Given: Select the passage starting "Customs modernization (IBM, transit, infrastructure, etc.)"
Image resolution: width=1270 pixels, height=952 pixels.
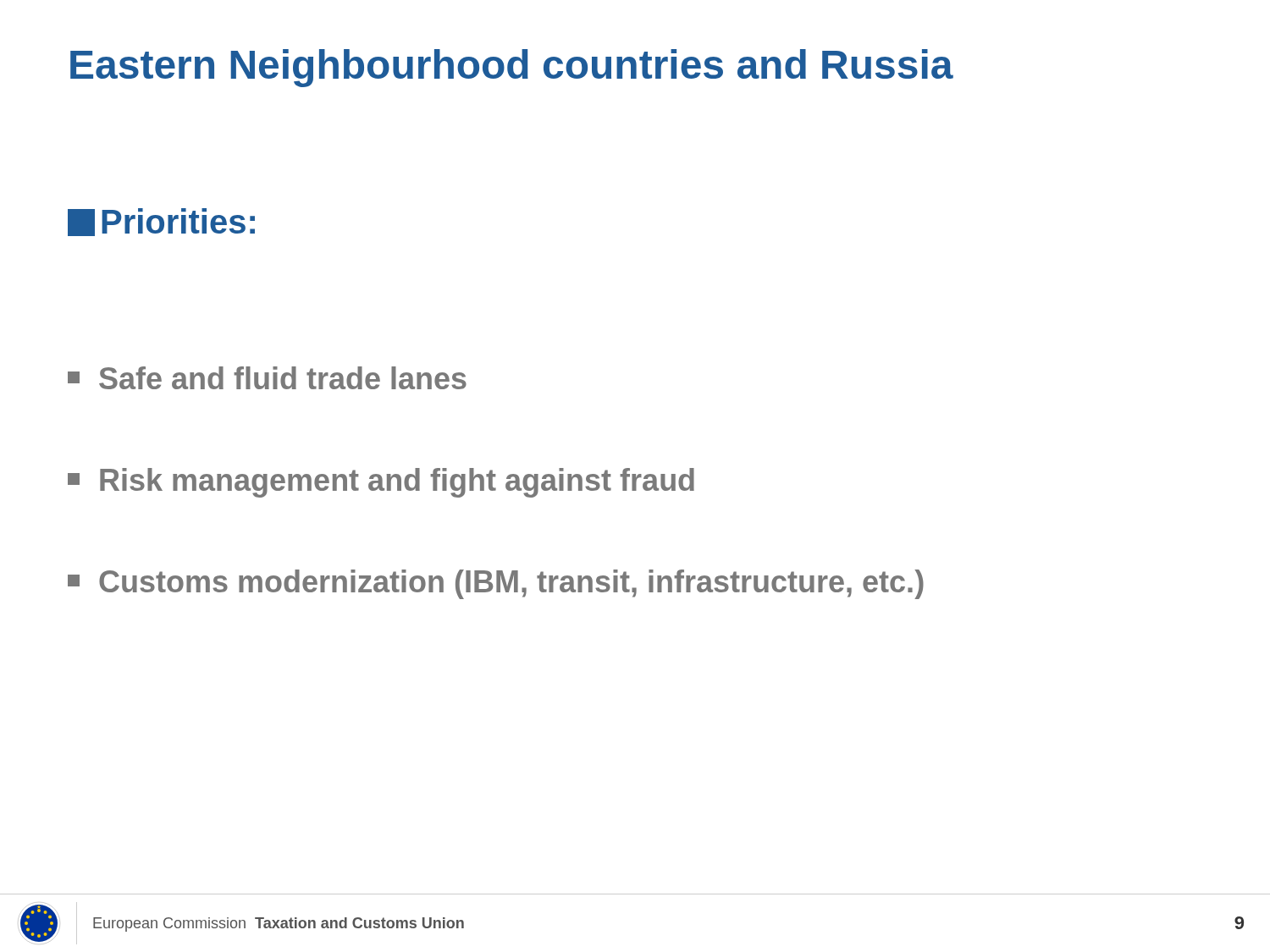Looking at the screenshot, I should click(x=496, y=583).
